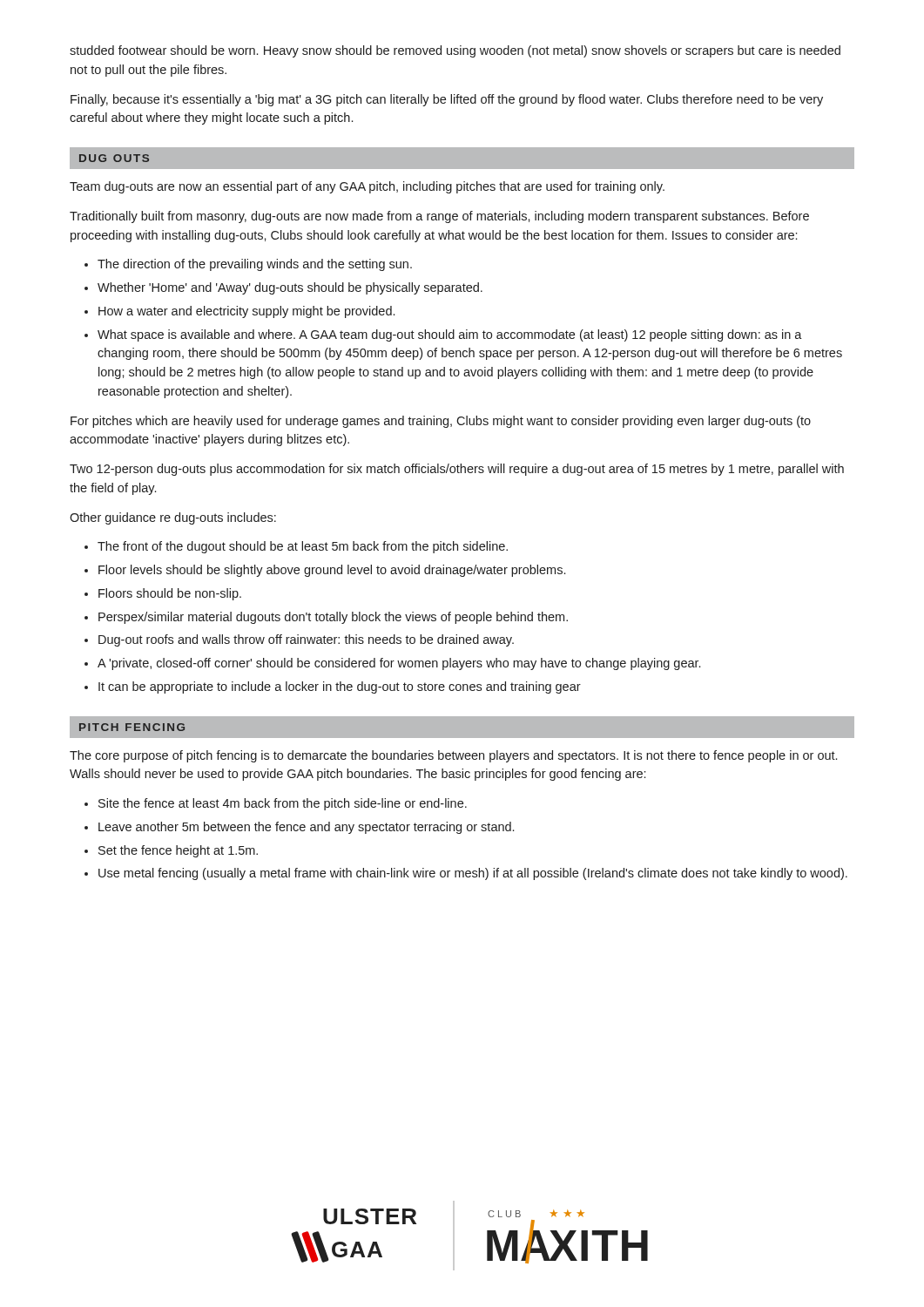Select the block starting "Dug-out roofs and walls throw"
This screenshot has height=1307, width=924.
pyautogui.click(x=306, y=640)
